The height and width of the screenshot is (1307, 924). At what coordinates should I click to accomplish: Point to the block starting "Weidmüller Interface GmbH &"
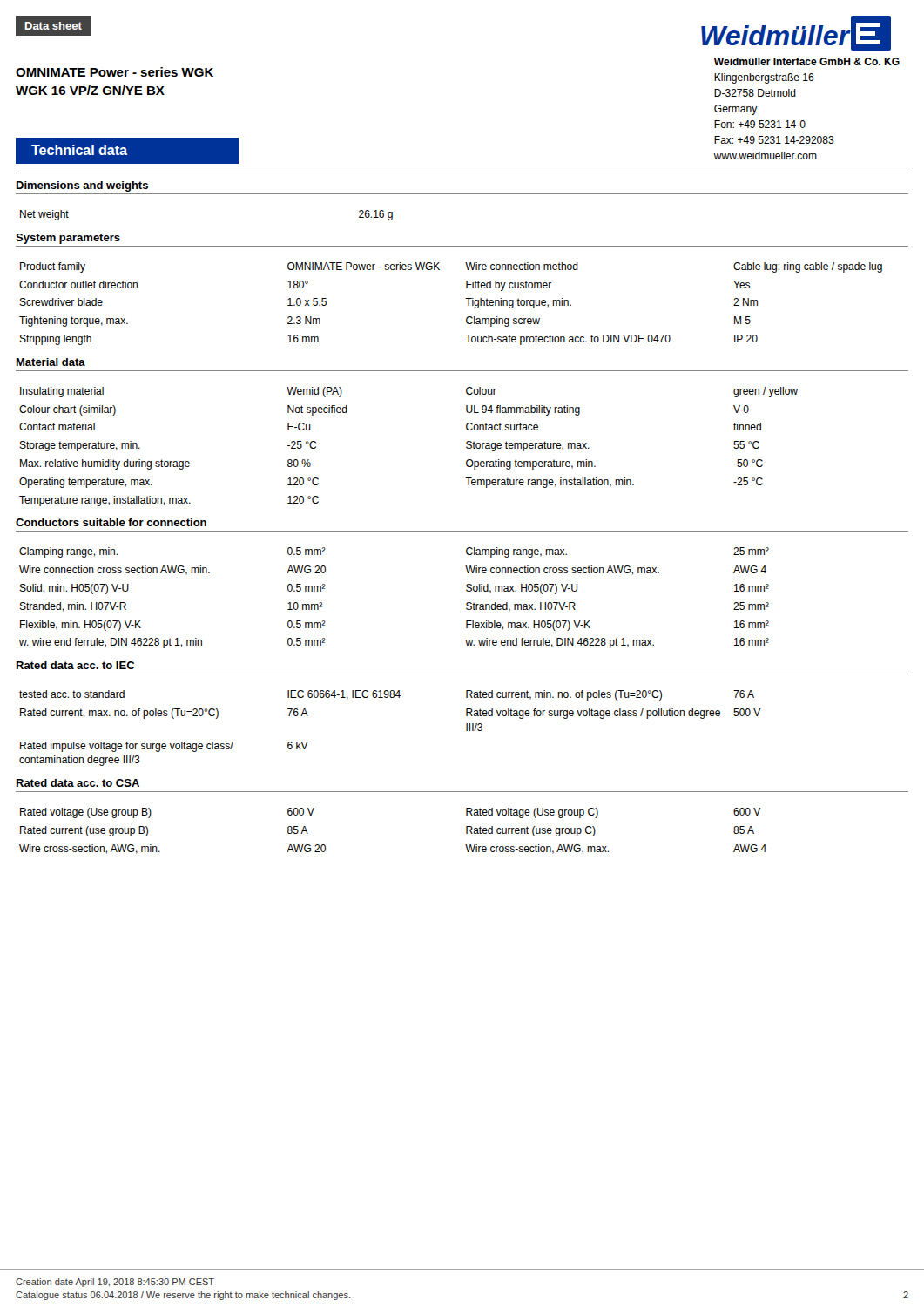[807, 109]
